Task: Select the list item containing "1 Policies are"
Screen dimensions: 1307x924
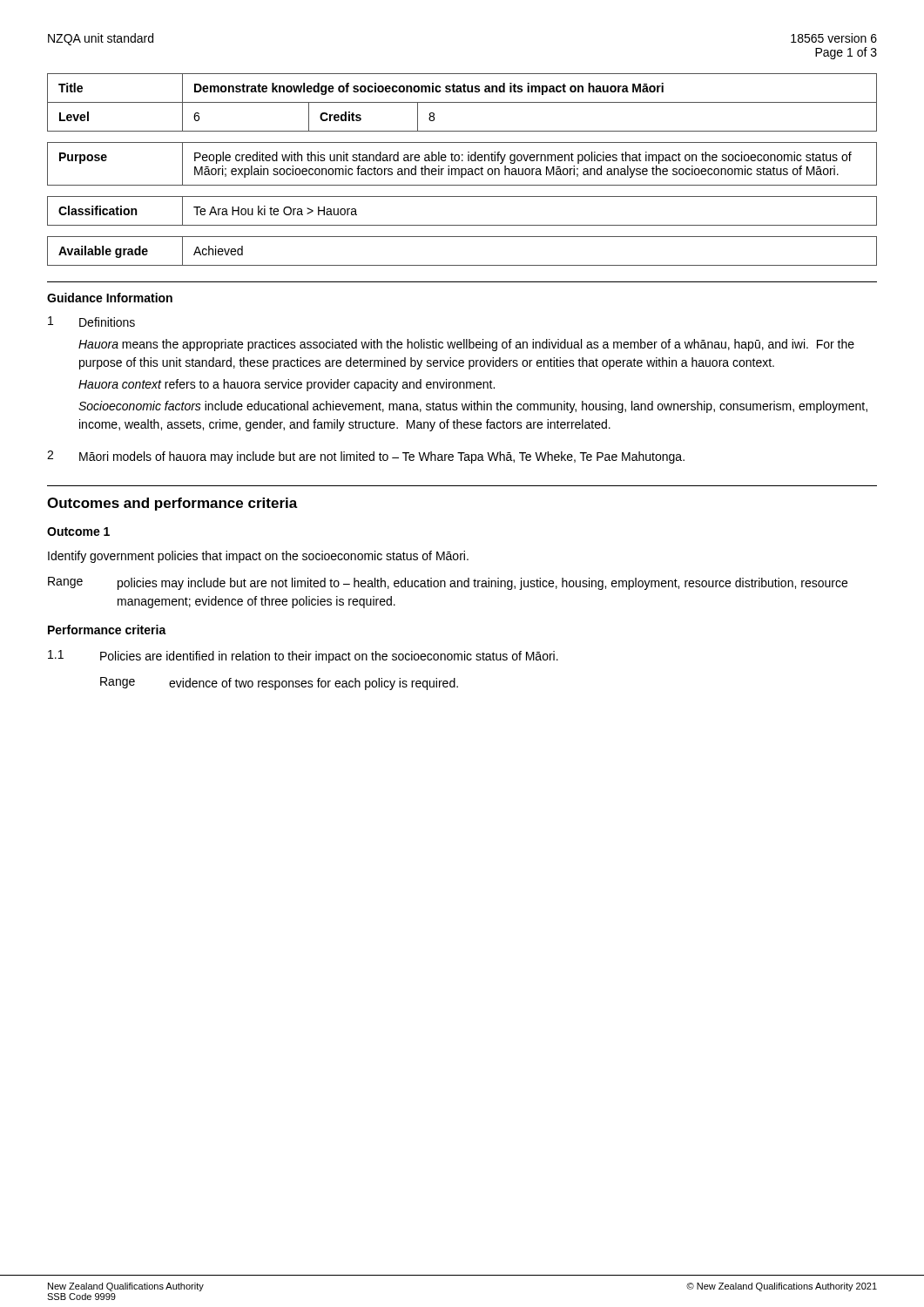Action: pos(462,657)
